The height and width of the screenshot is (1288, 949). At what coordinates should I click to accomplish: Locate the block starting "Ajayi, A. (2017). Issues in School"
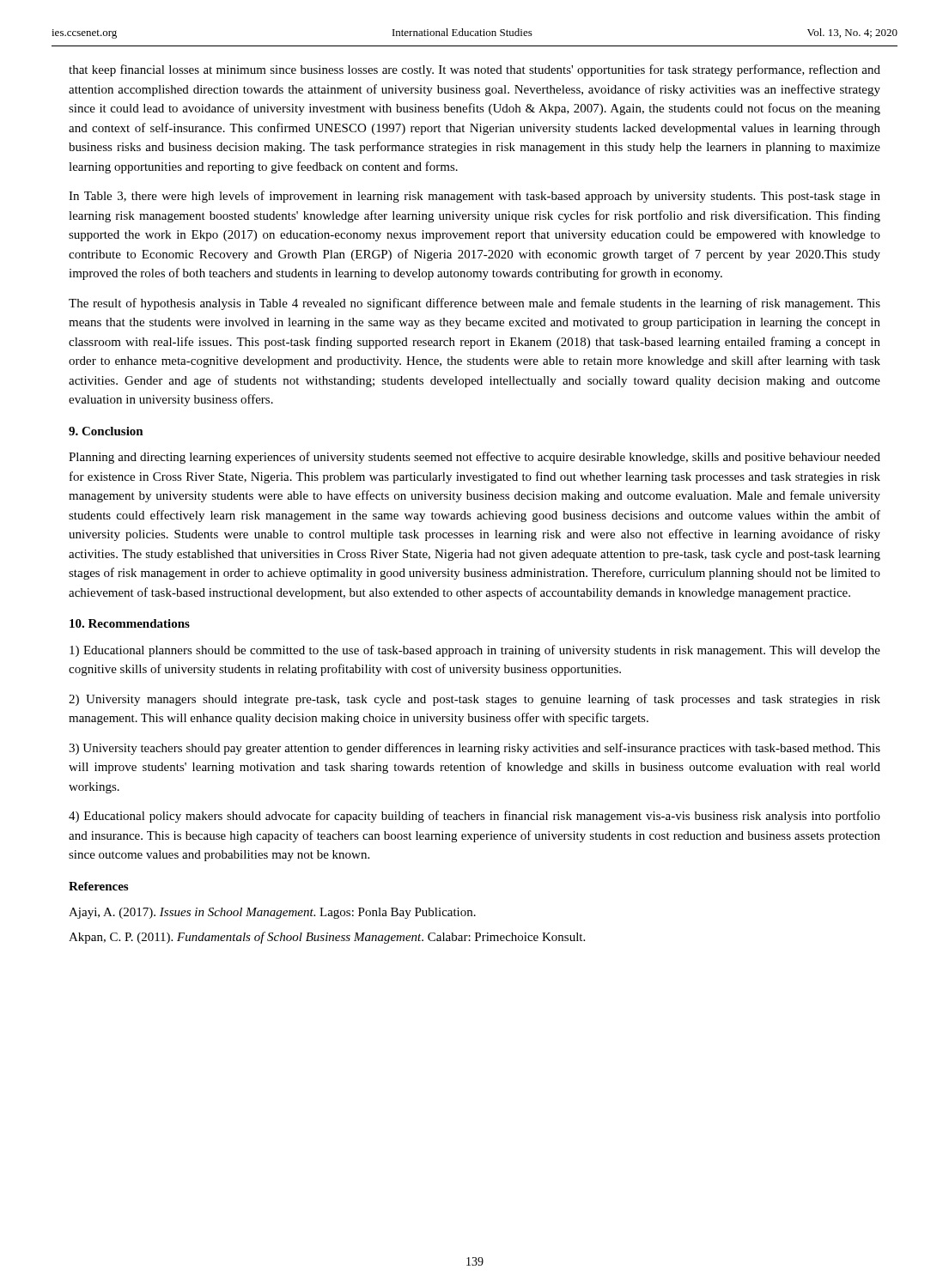pos(272,912)
